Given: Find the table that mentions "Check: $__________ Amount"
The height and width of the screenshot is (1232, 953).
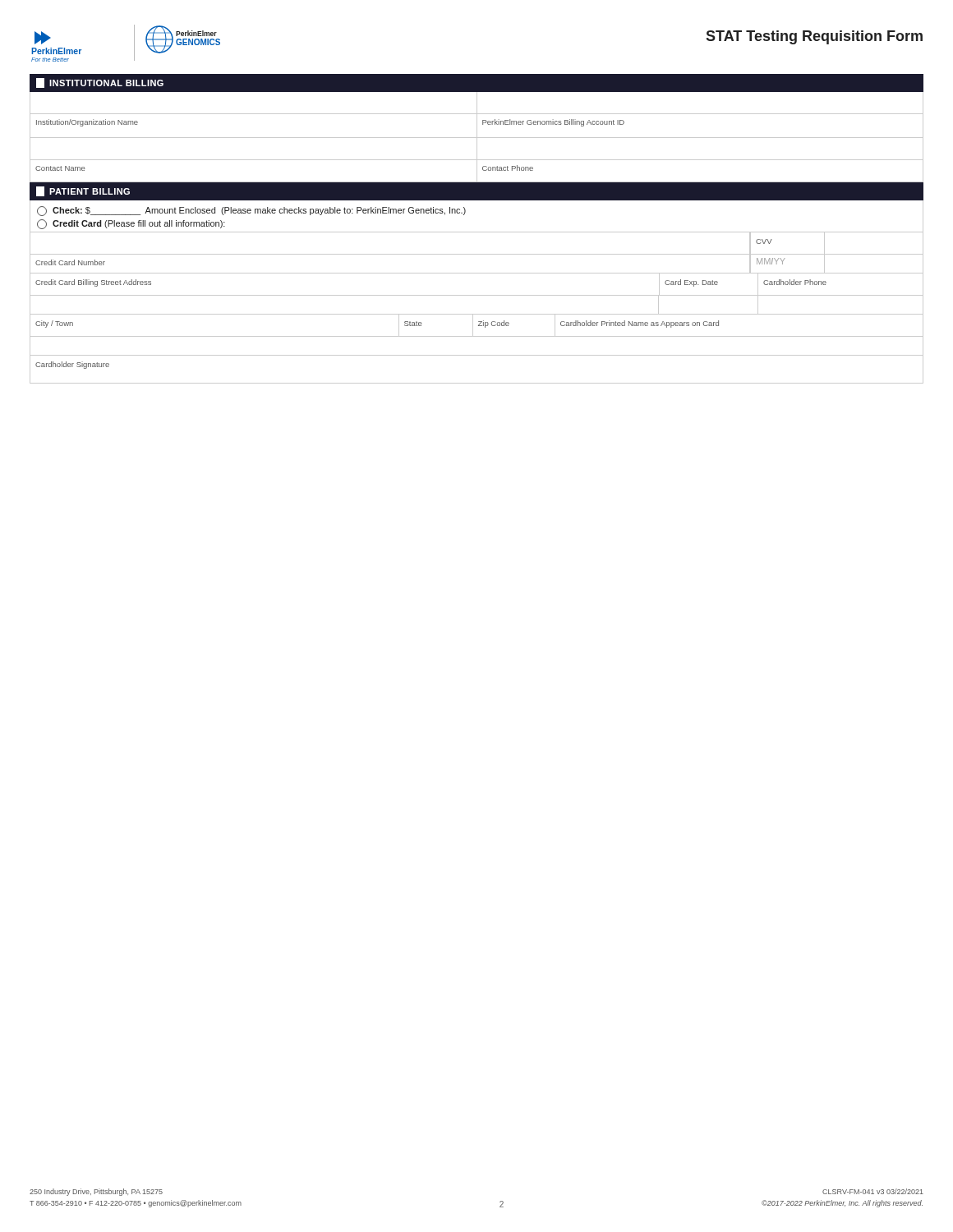Looking at the screenshot, I should 476,292.
